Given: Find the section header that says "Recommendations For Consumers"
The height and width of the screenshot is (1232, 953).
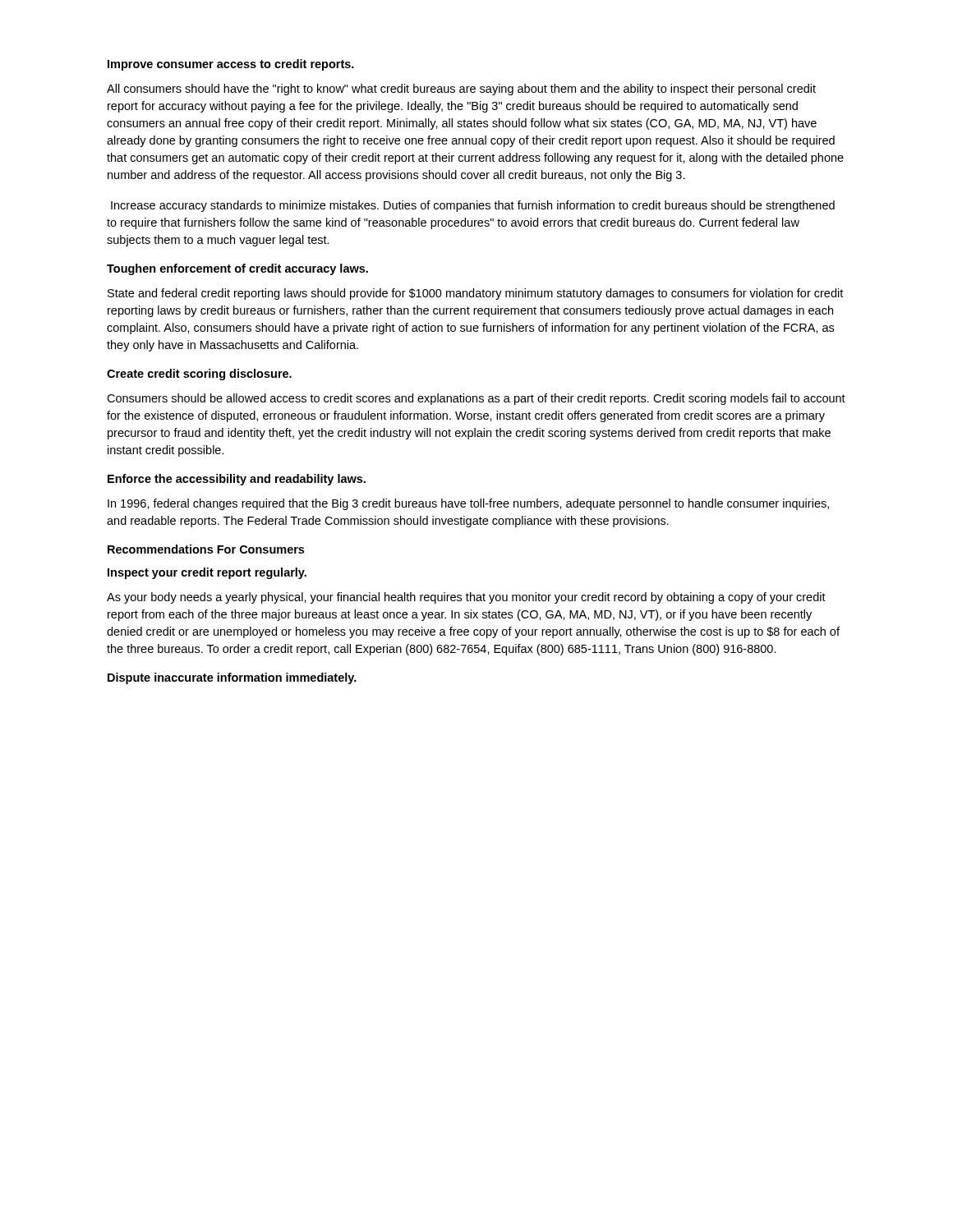Looking at the screenshot, I should click(x=206, y=550).
